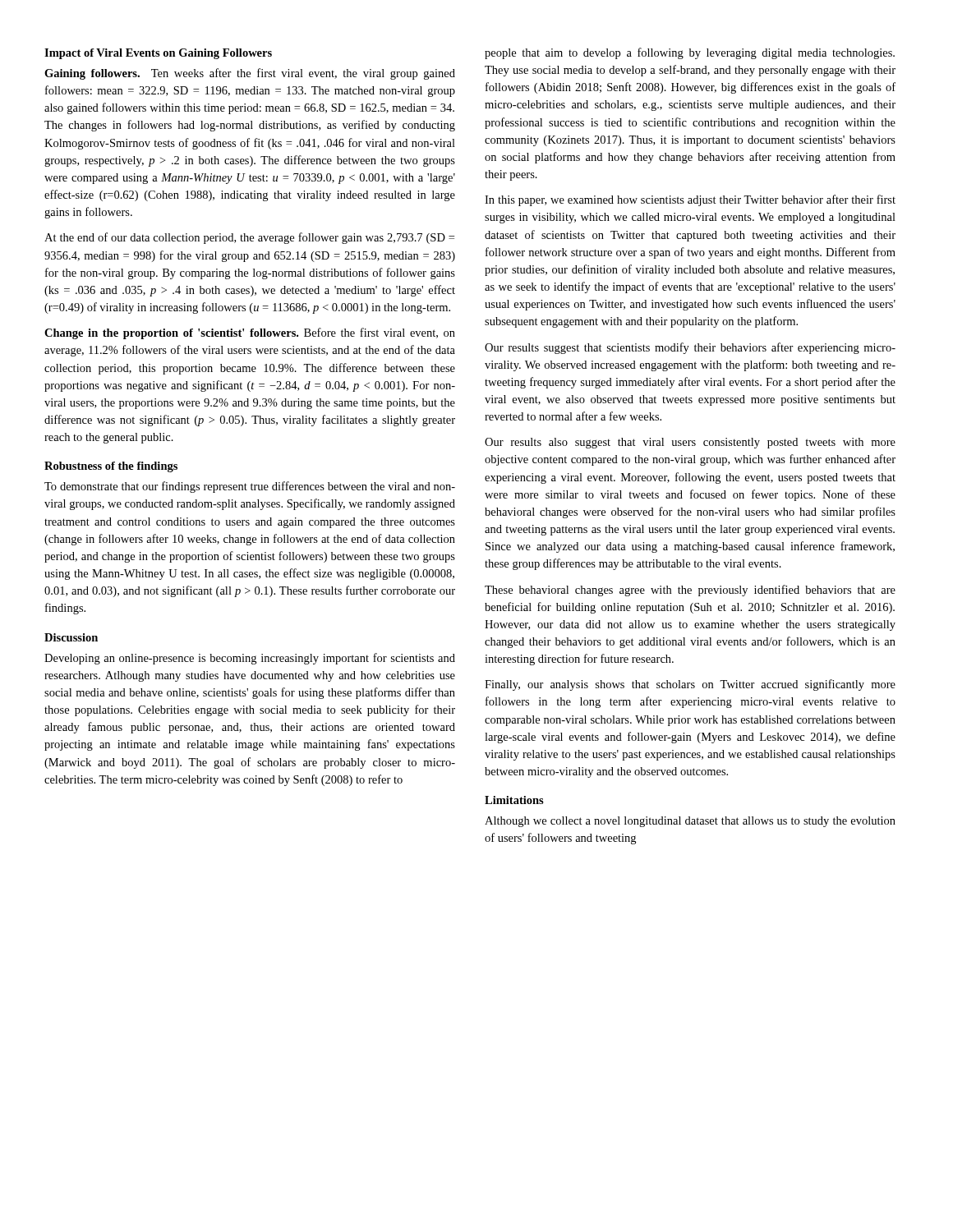Point to the passage starting "Gaining followers. Ten weeks after the"
The image size is (953, 1232).
point(250,143)
